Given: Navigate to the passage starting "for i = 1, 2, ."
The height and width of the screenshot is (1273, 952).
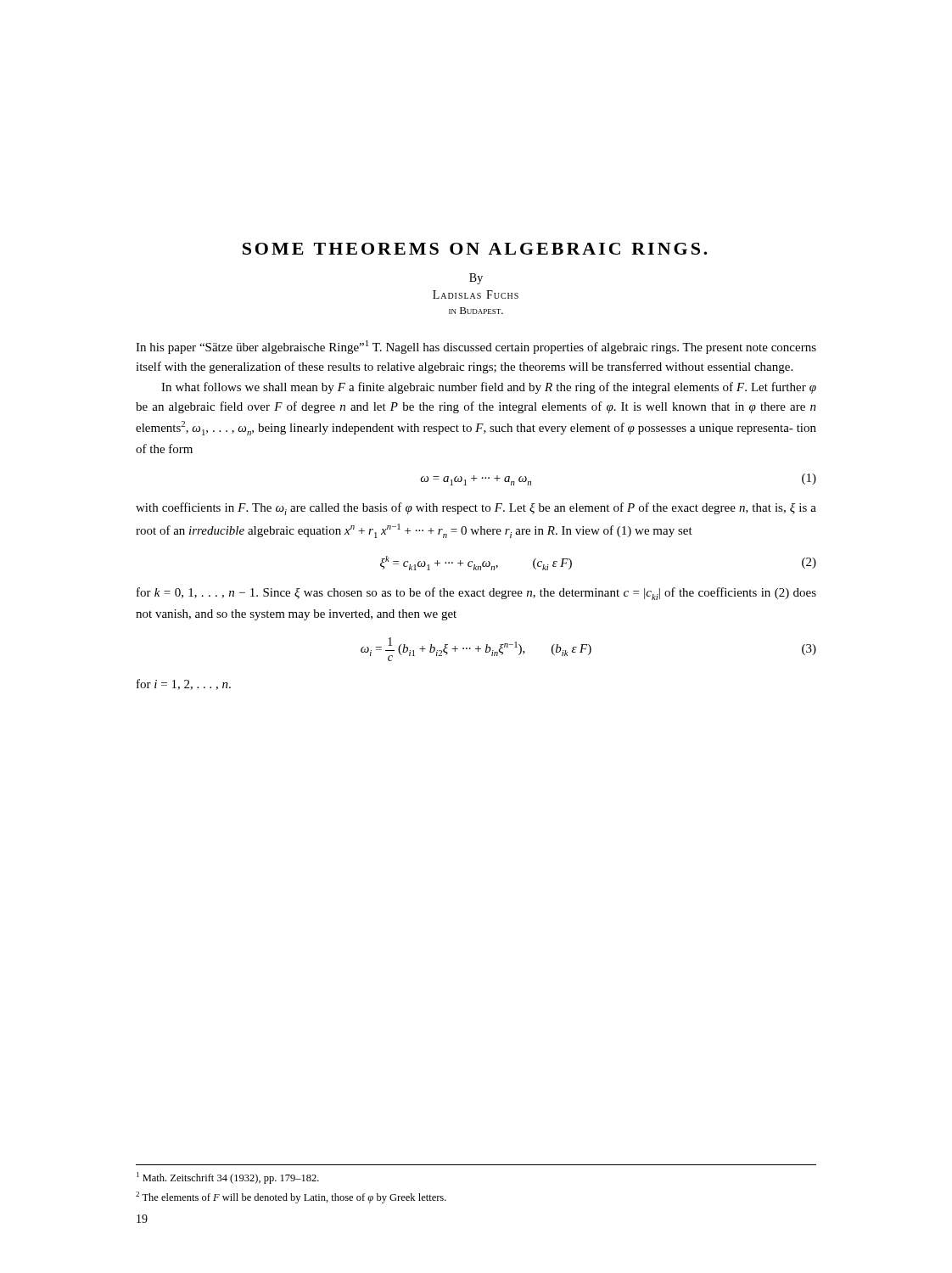Looking at the screenshot, I should [x=184, y=684].
